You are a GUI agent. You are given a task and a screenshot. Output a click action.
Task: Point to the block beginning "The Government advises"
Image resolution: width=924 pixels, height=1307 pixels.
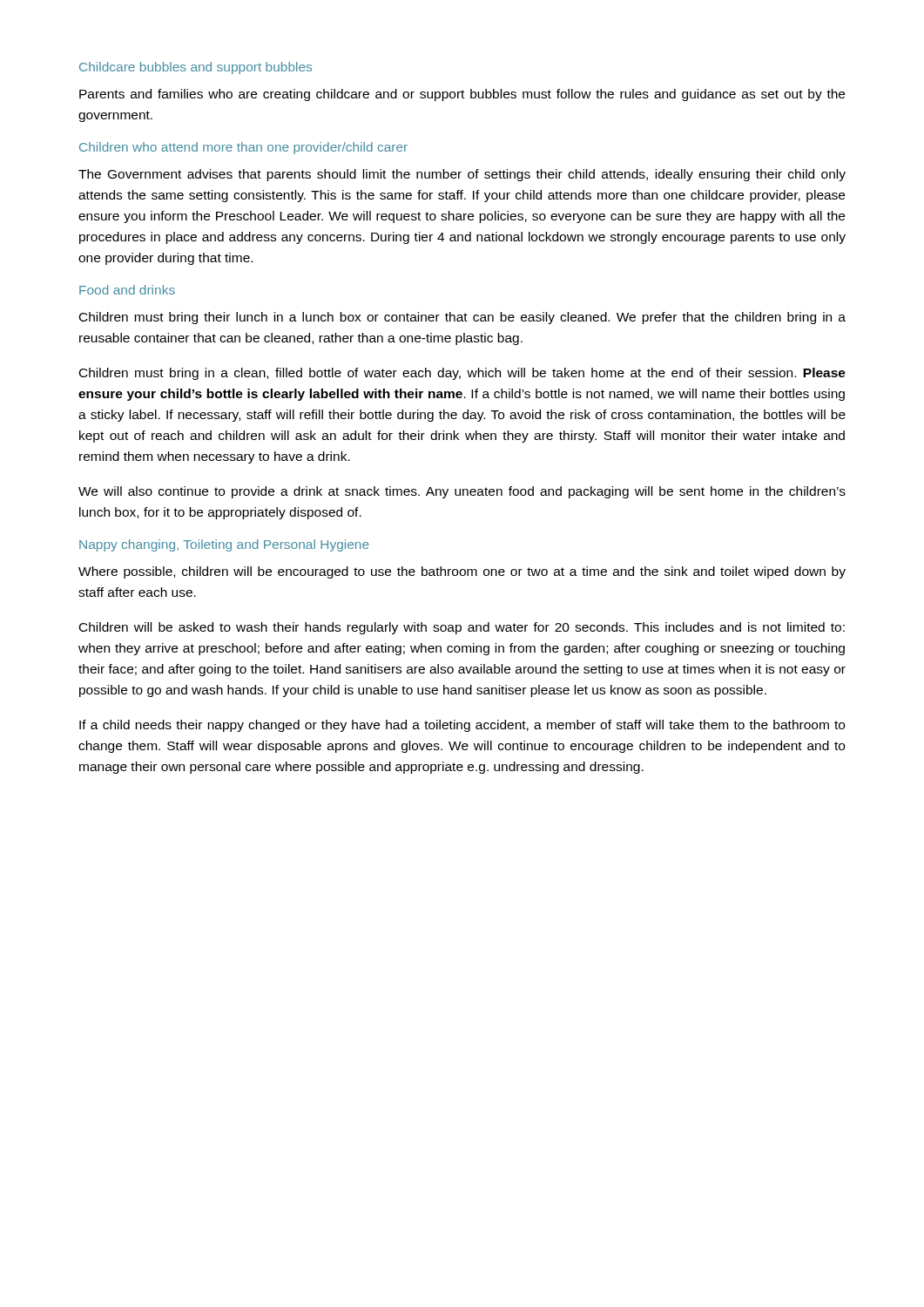pyautogui.click(x=462, y=216)
